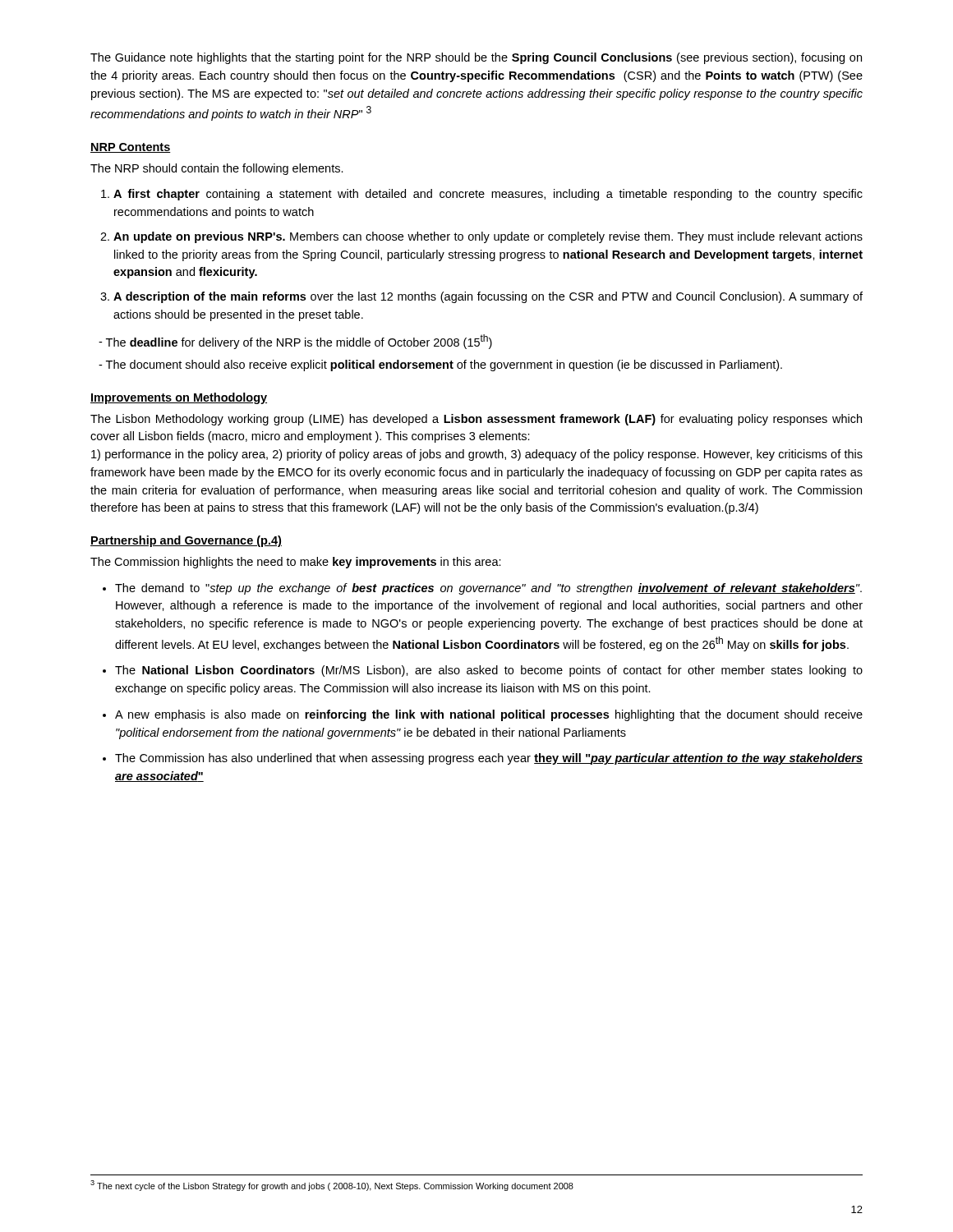Find the text block starting "The NRP should"

pos(217,169)
